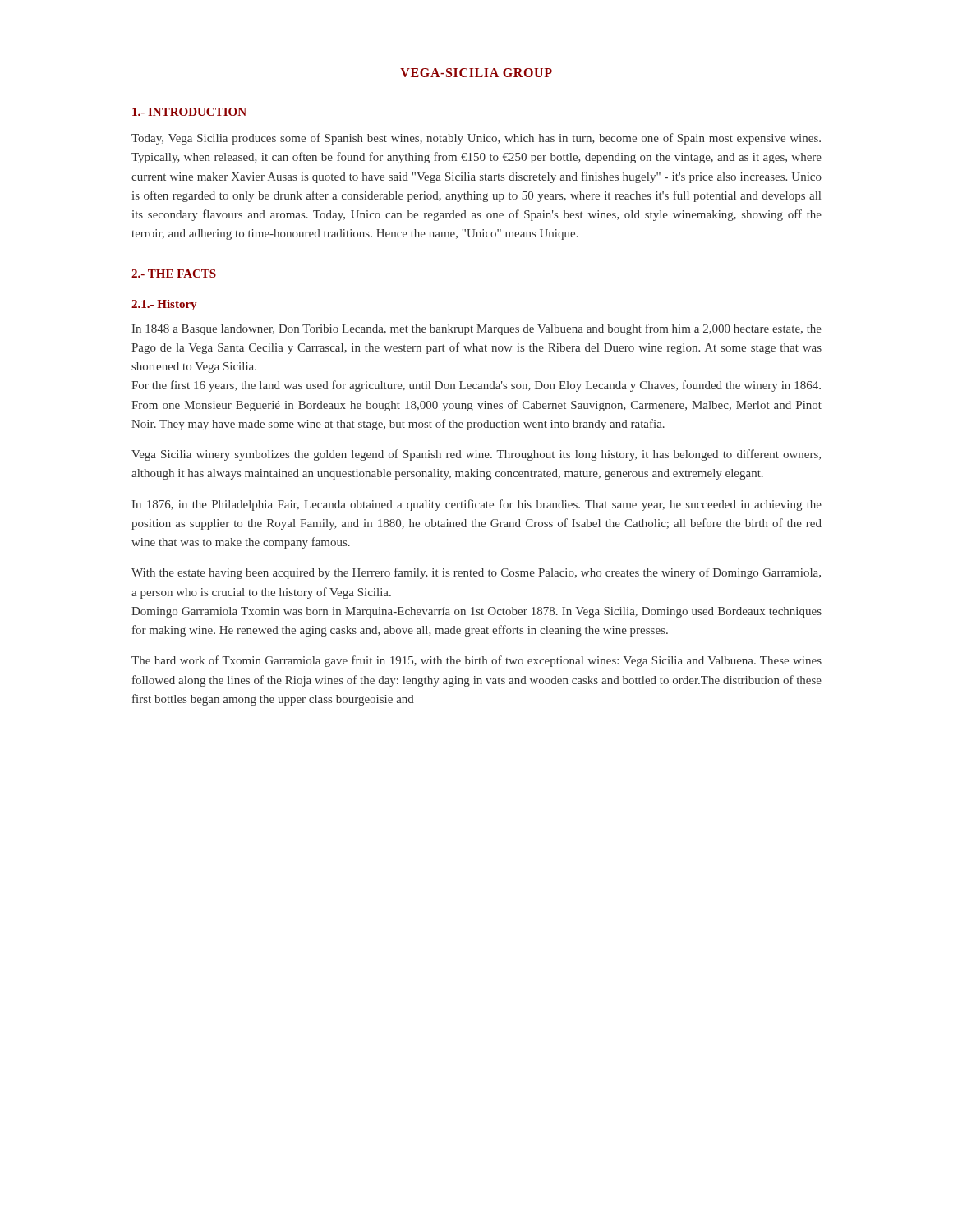The image size is (953, 1232).
Task: Locate the block starting "2.- THE FACTS"
Action: 174,273
